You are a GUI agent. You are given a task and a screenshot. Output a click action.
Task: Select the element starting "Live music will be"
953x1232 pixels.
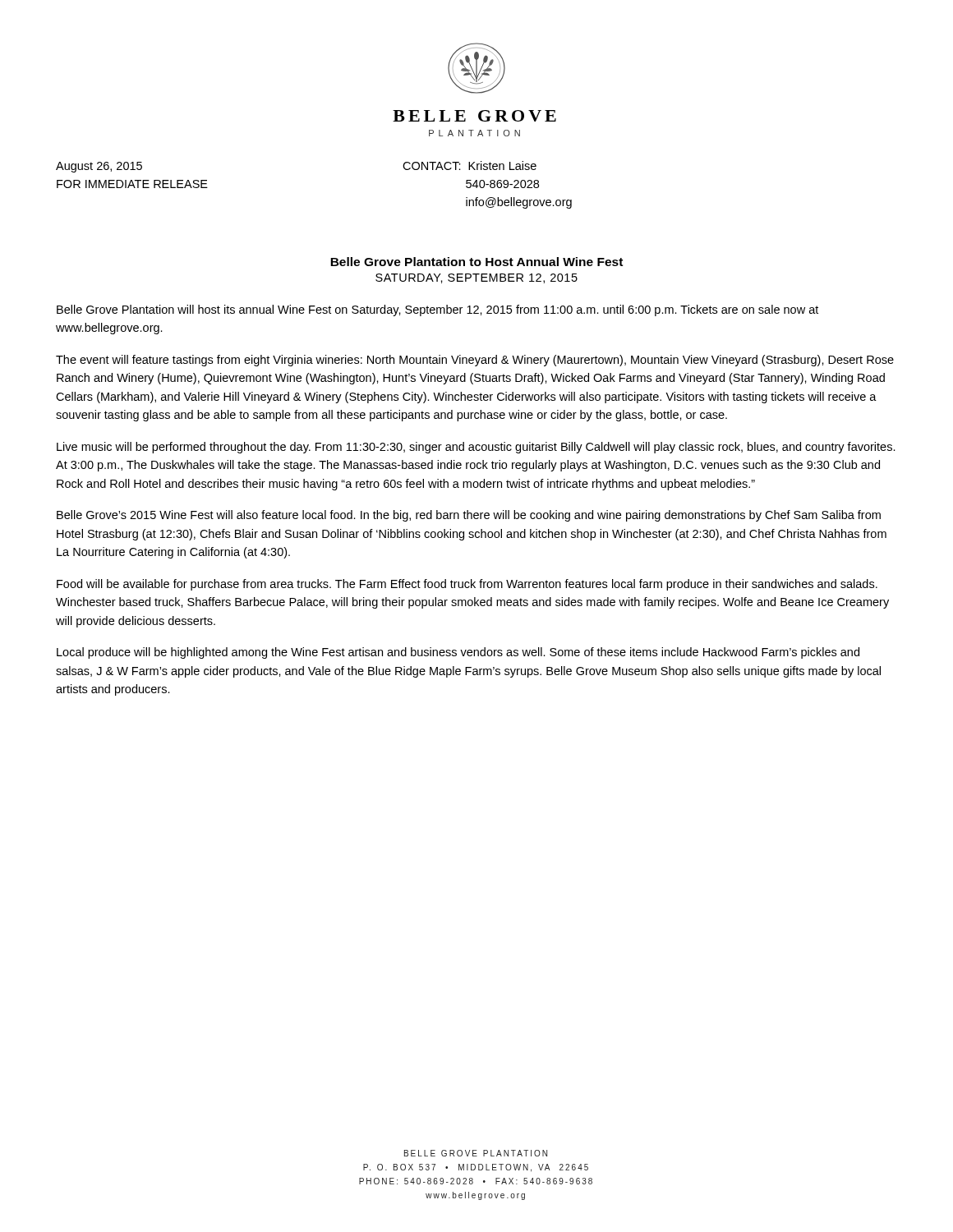[476, 465]
